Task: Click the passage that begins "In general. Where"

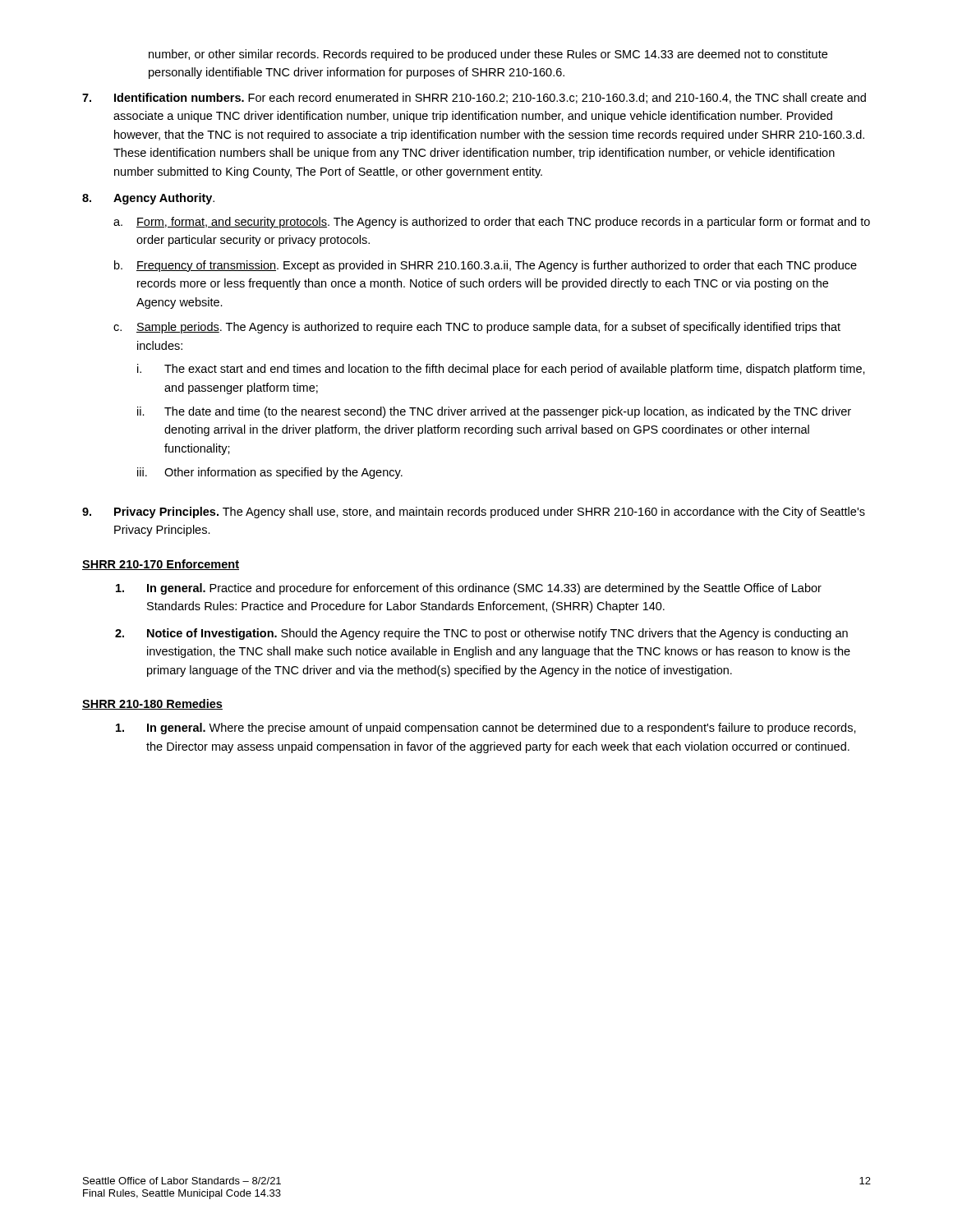Action: pyautogui.click(x=493, y=737)
